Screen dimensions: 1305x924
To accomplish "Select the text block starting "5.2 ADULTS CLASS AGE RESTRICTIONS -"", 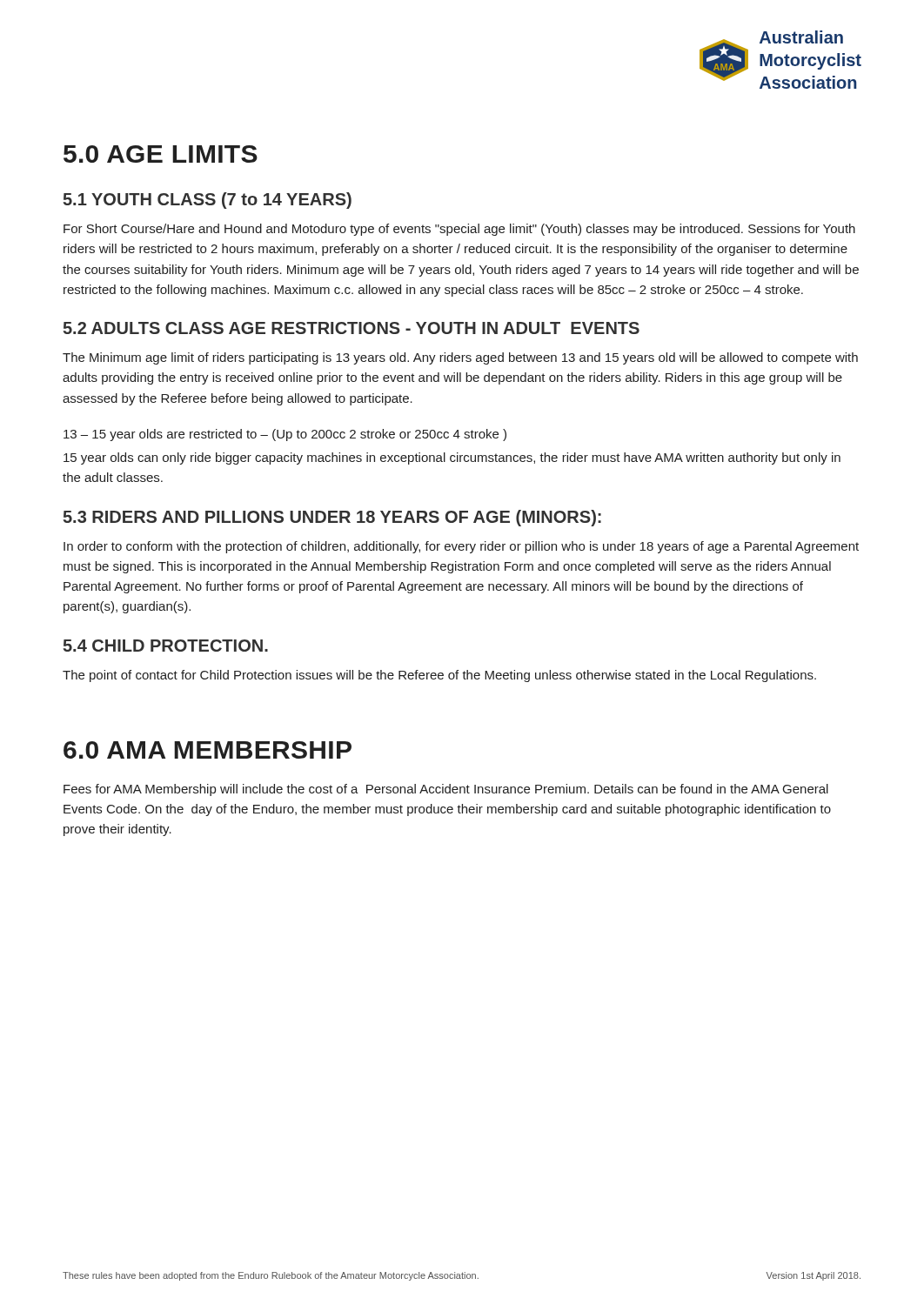I will (x=351, y=328).
